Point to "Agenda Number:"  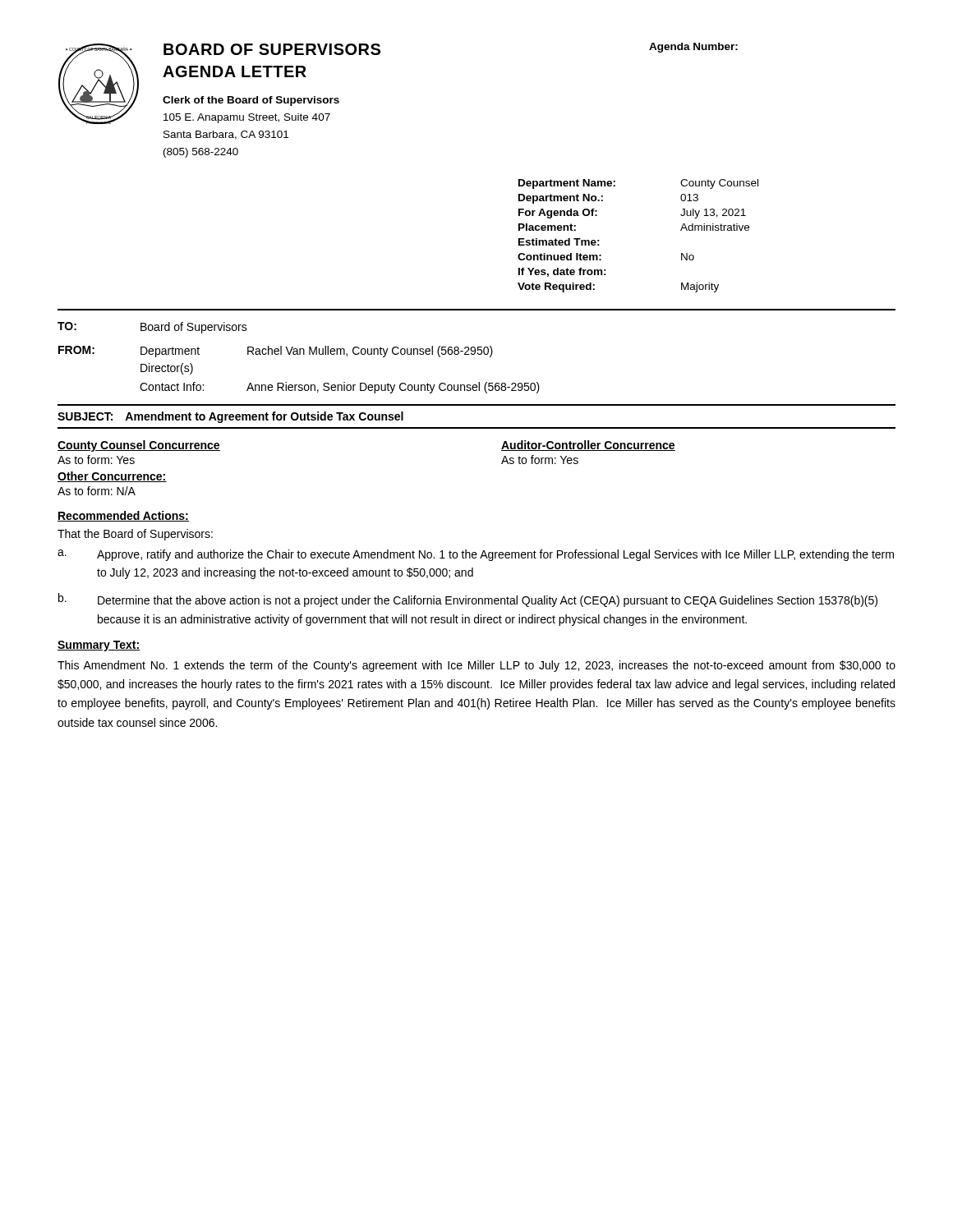pos(694,46)
